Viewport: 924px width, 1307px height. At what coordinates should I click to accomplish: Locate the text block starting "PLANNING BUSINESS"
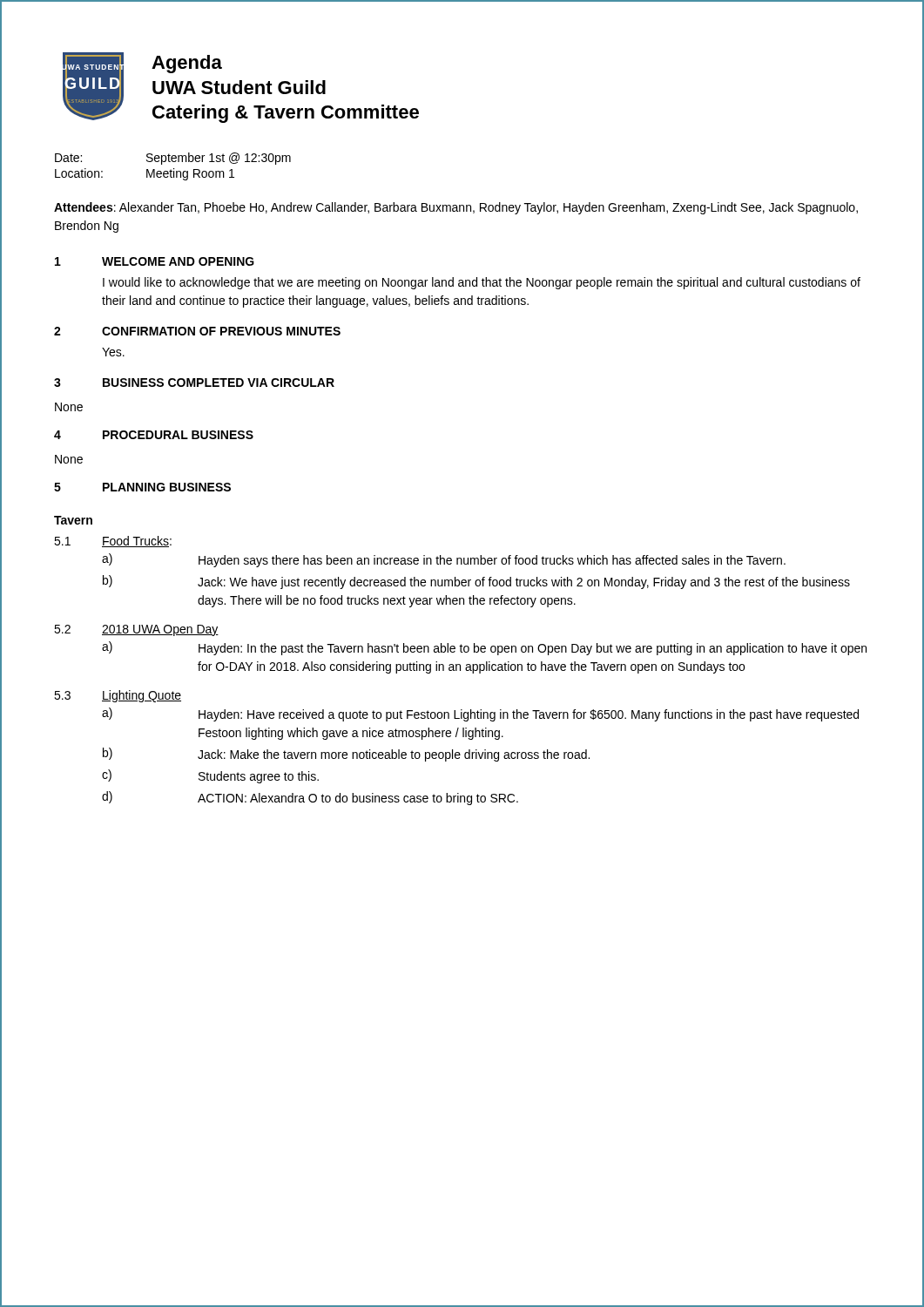click(167, 487)
